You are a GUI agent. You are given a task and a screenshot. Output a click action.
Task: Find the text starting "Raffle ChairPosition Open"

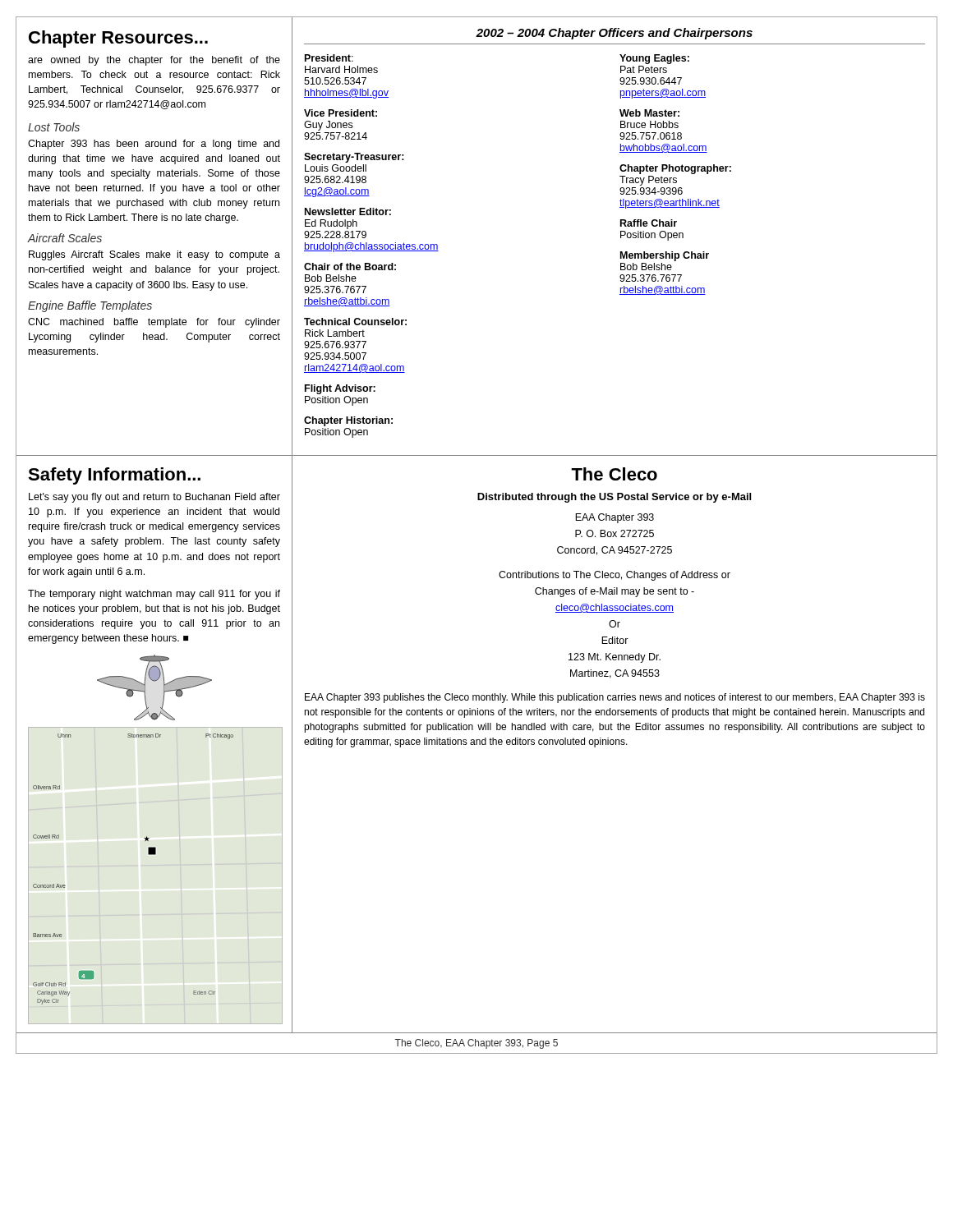coord(649,223)
